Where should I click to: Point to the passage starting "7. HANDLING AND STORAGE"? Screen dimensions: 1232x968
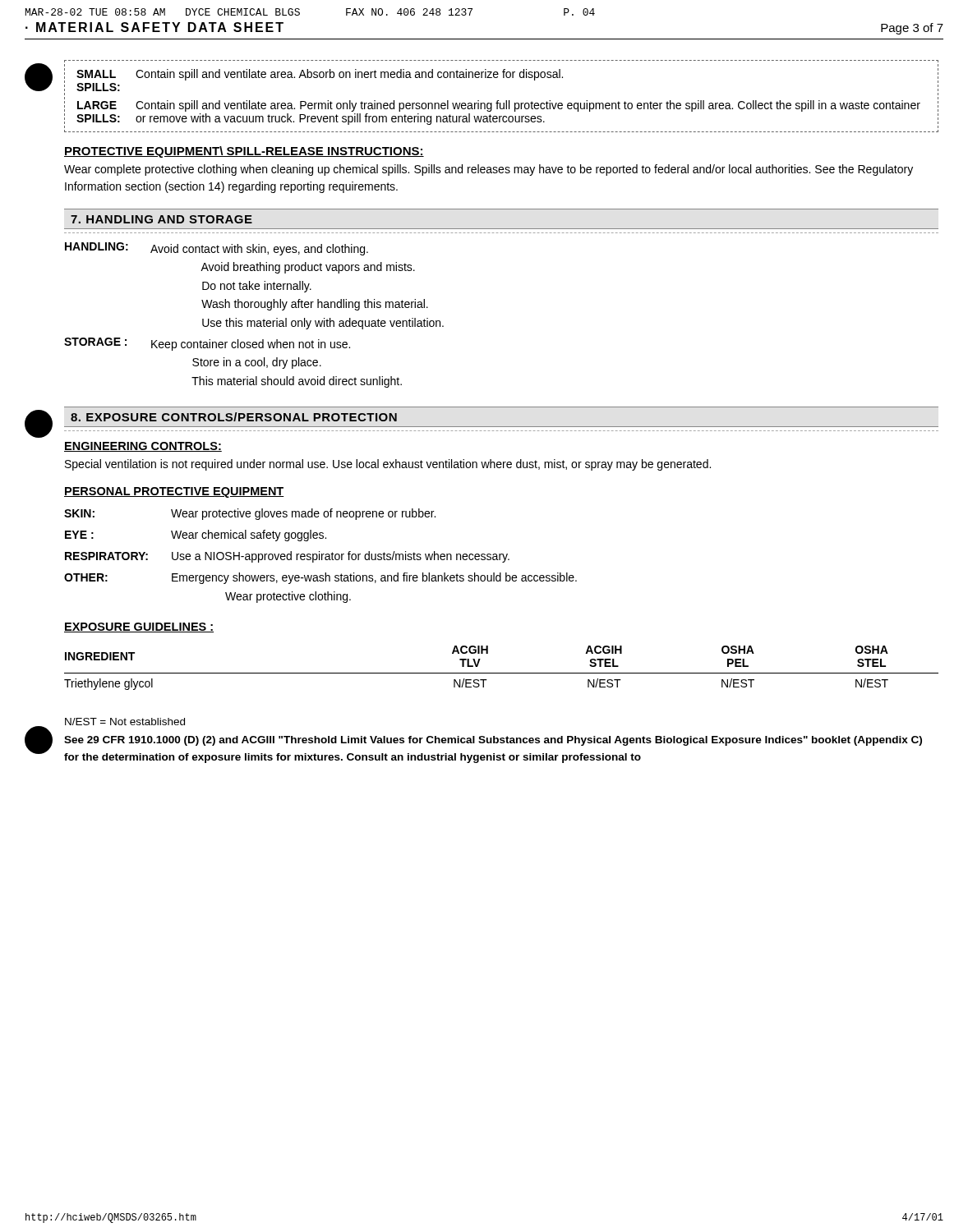pos(162,219)
